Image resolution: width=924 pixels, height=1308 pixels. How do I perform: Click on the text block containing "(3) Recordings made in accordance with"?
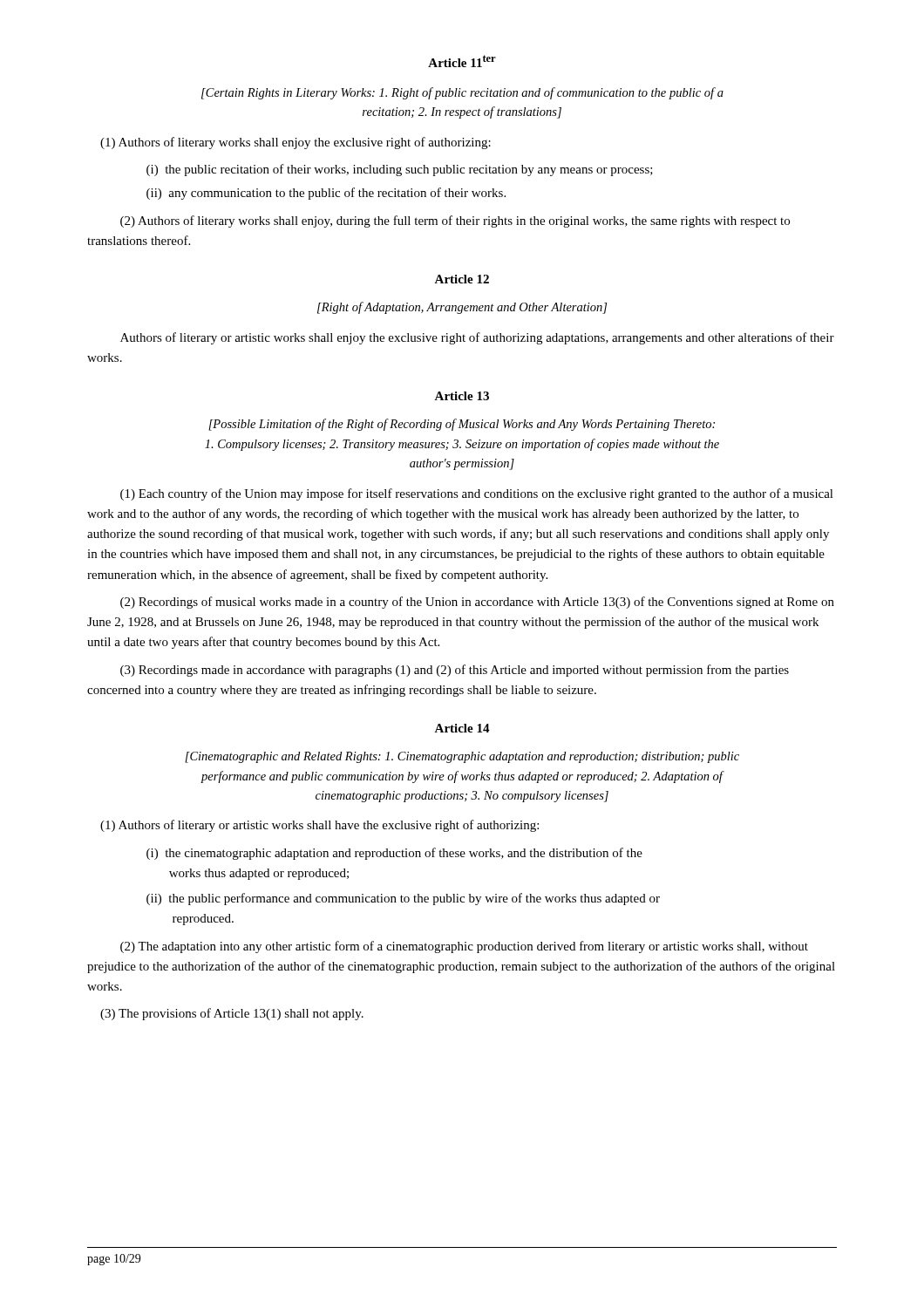(x=438, y=679)
